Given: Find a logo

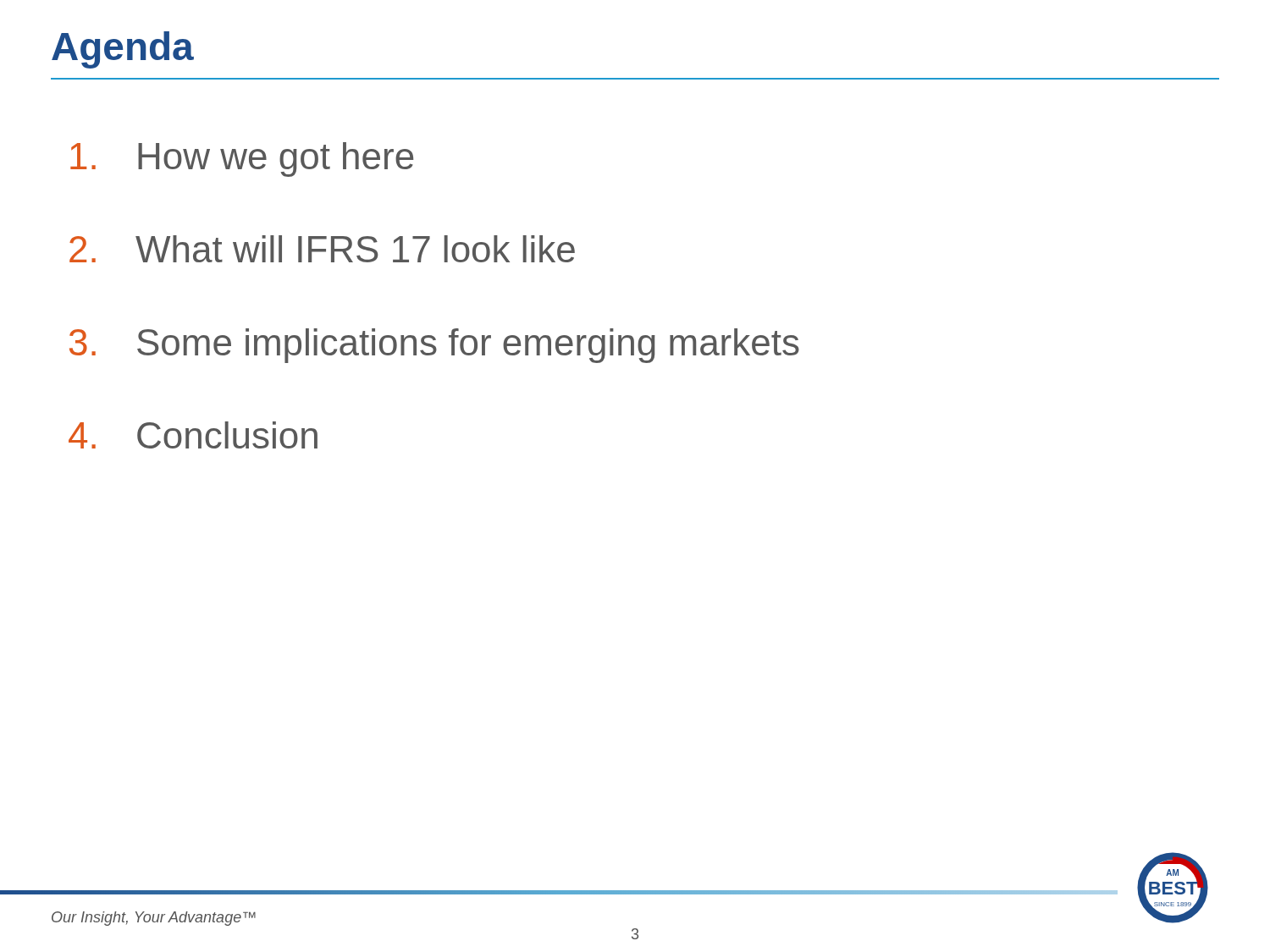Looking at the screenshot, I should (1173, 887).
